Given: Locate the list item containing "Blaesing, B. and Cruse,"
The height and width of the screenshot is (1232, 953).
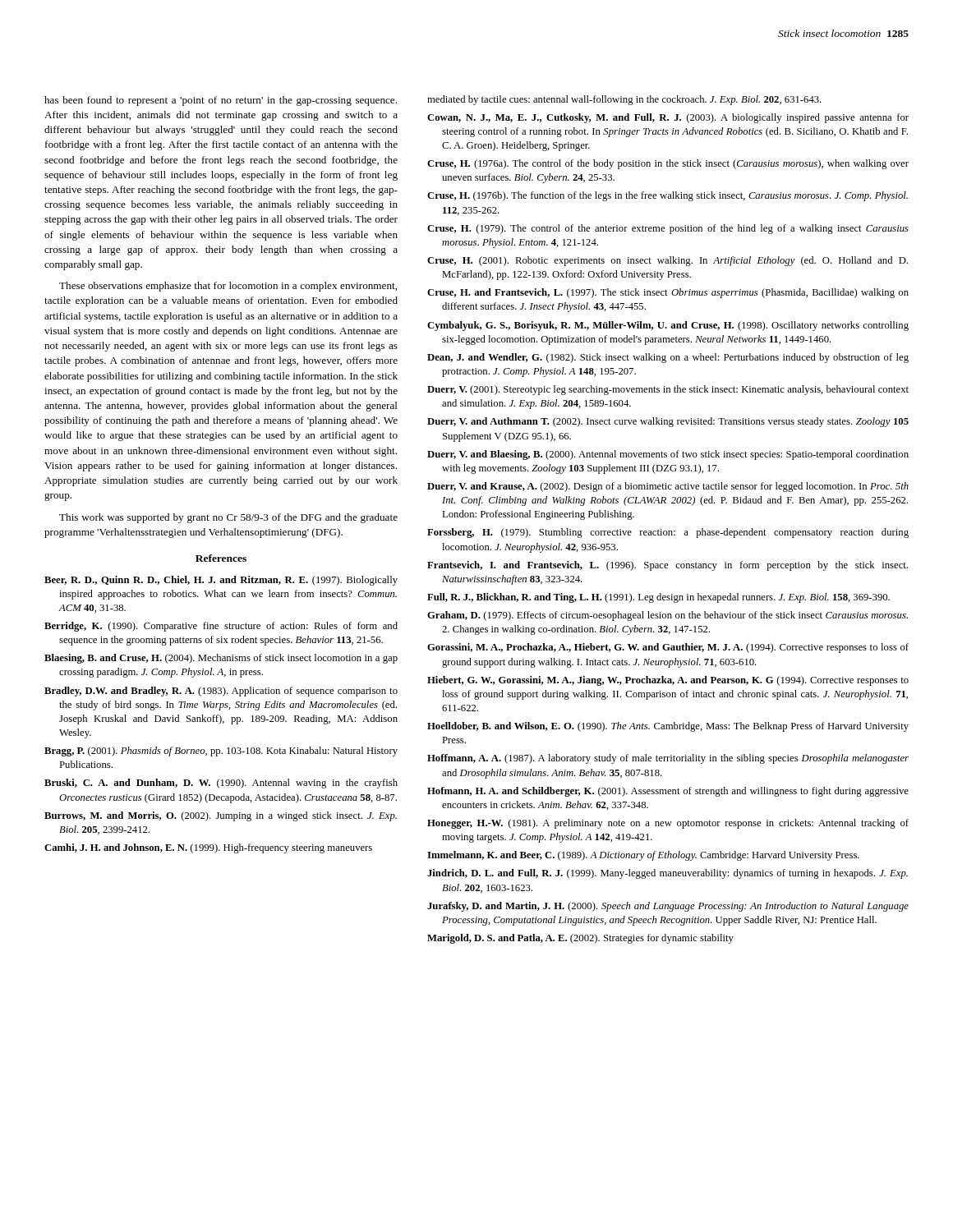Looking at the screenshot, I should coord(221,665).
